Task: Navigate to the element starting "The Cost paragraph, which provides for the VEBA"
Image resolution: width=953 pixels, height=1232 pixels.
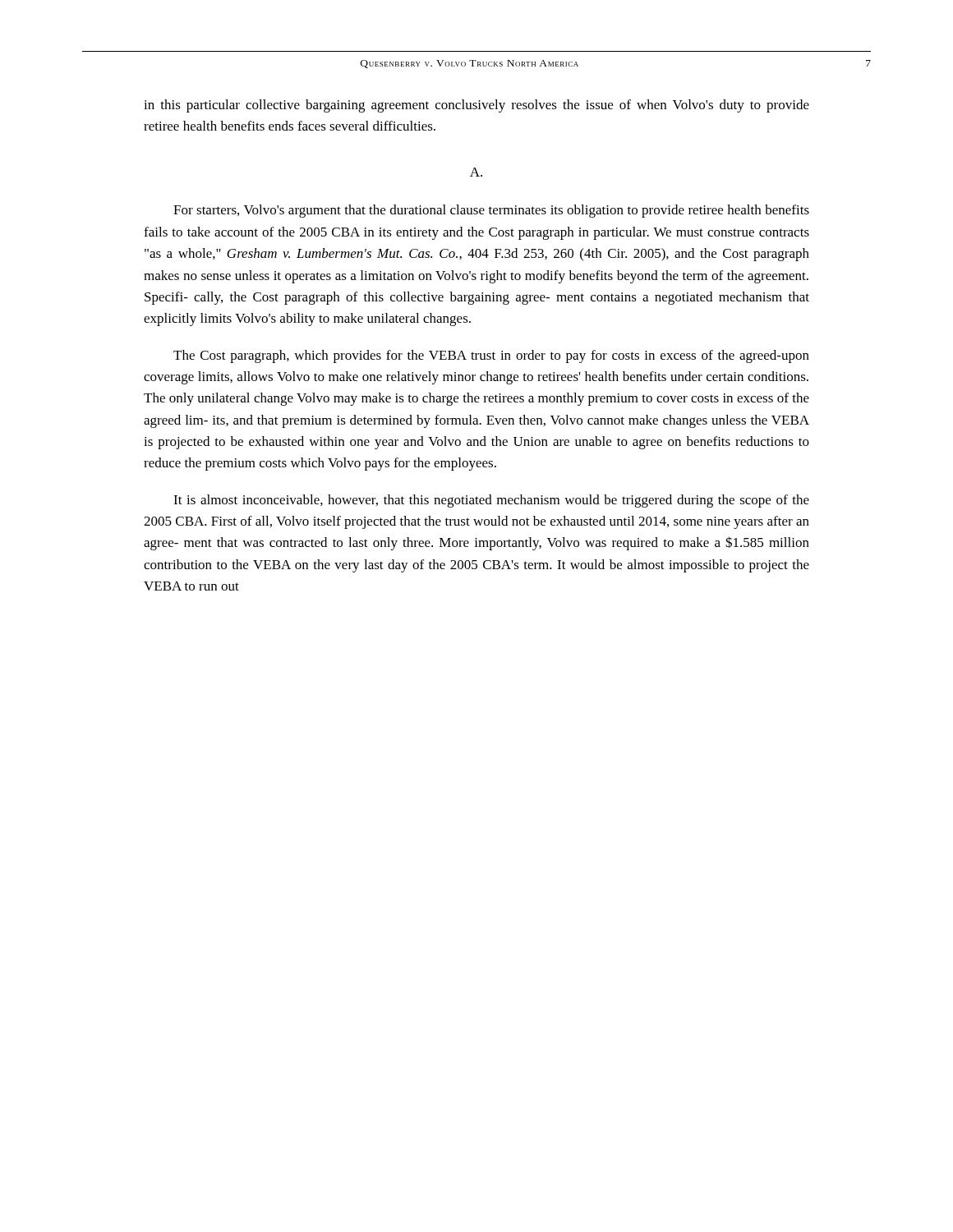Action: click(x=476, y=409)
